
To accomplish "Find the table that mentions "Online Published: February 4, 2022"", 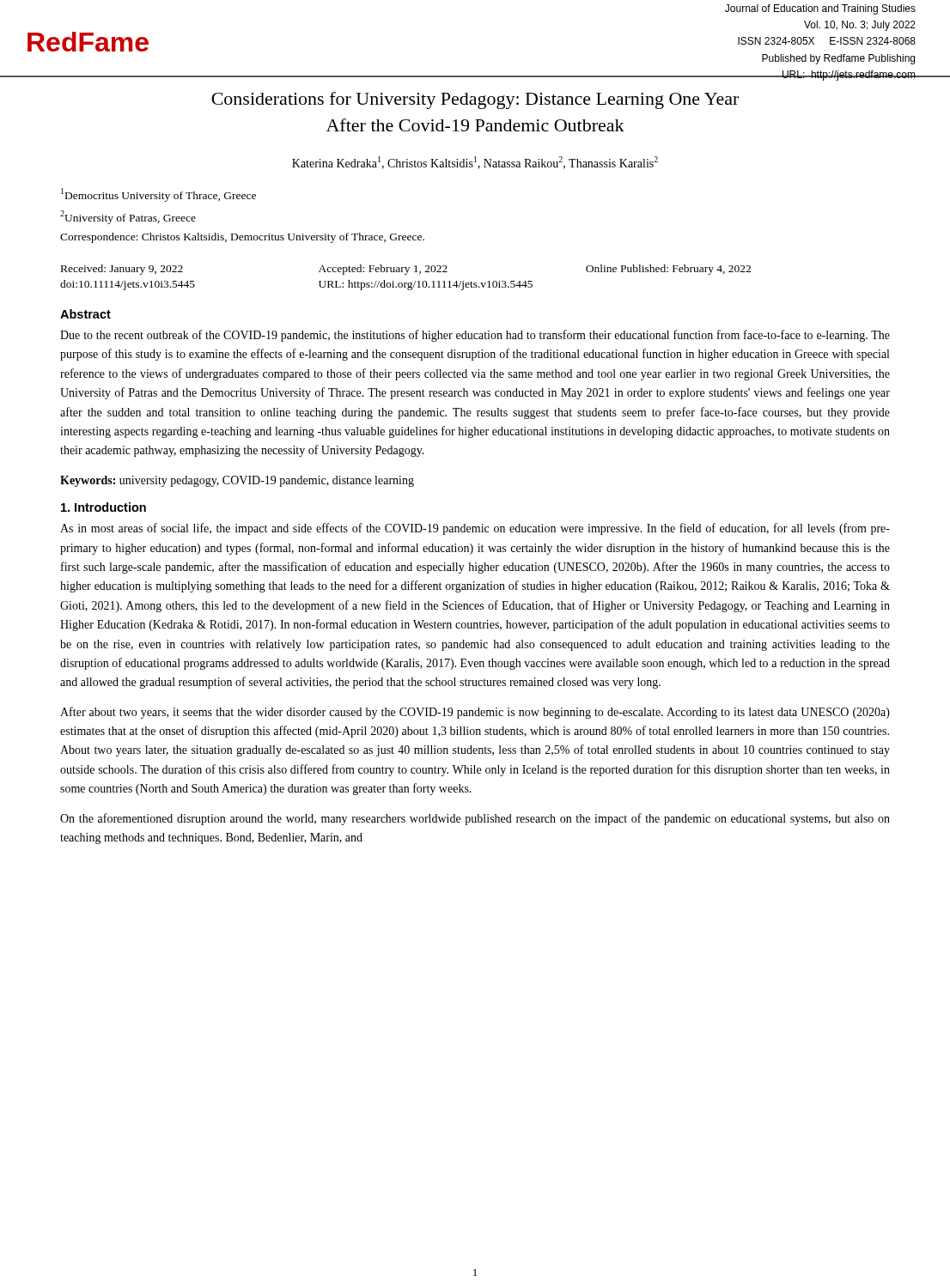I will 475,277.
